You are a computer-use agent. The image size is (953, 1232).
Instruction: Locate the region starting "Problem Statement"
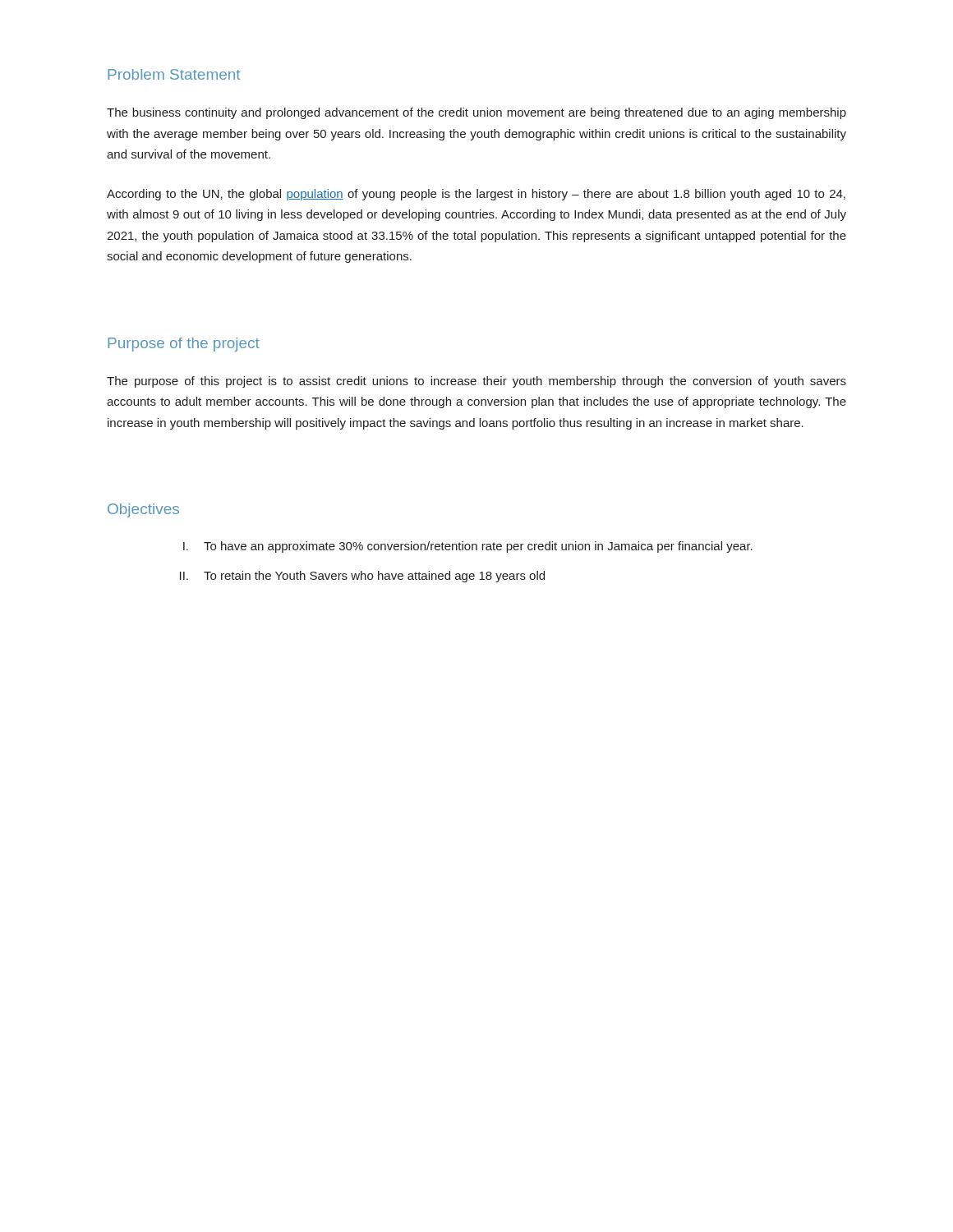coord(174,74)
